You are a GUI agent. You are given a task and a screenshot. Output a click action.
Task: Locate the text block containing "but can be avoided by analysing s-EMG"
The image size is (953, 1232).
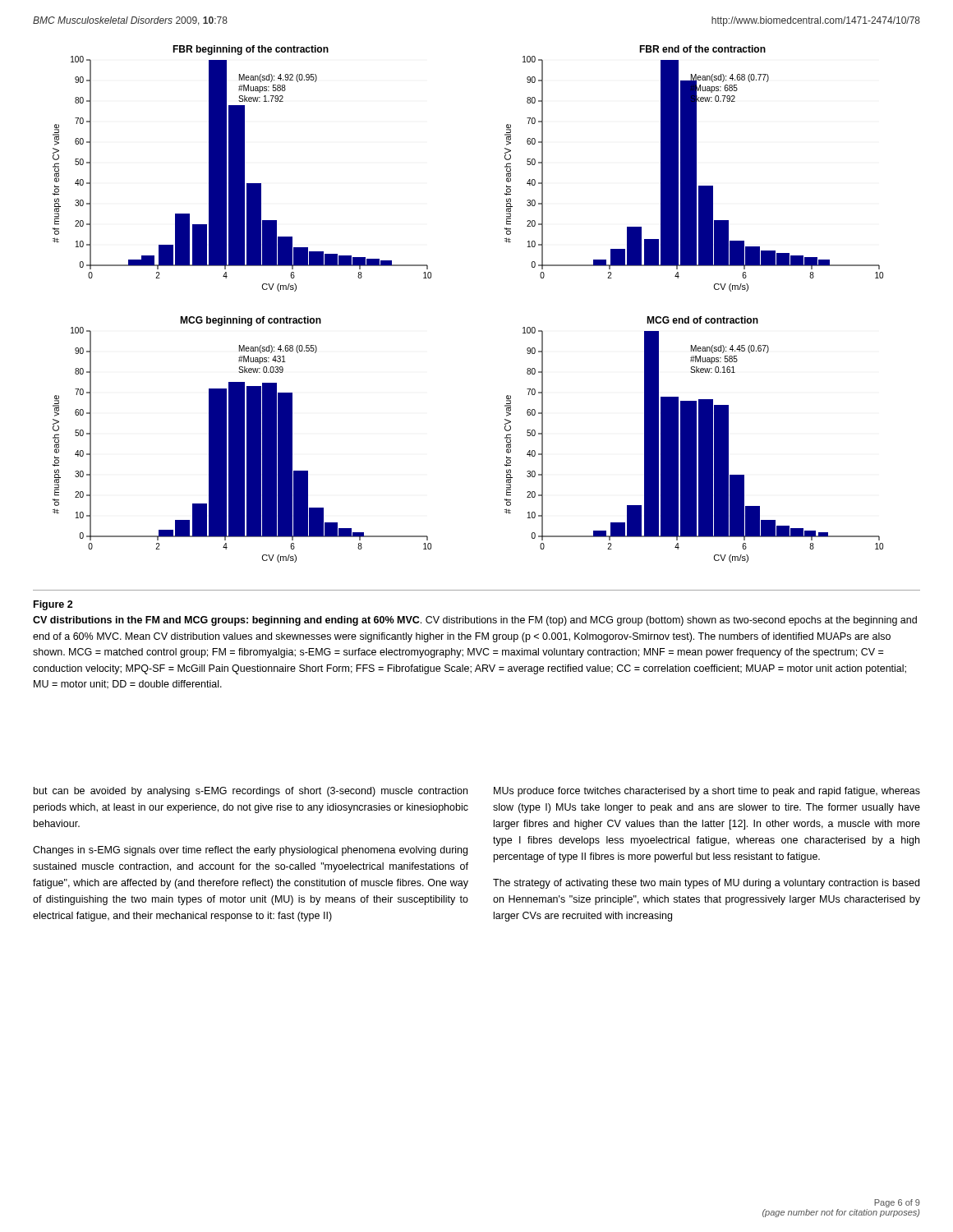tap(251, 853)
